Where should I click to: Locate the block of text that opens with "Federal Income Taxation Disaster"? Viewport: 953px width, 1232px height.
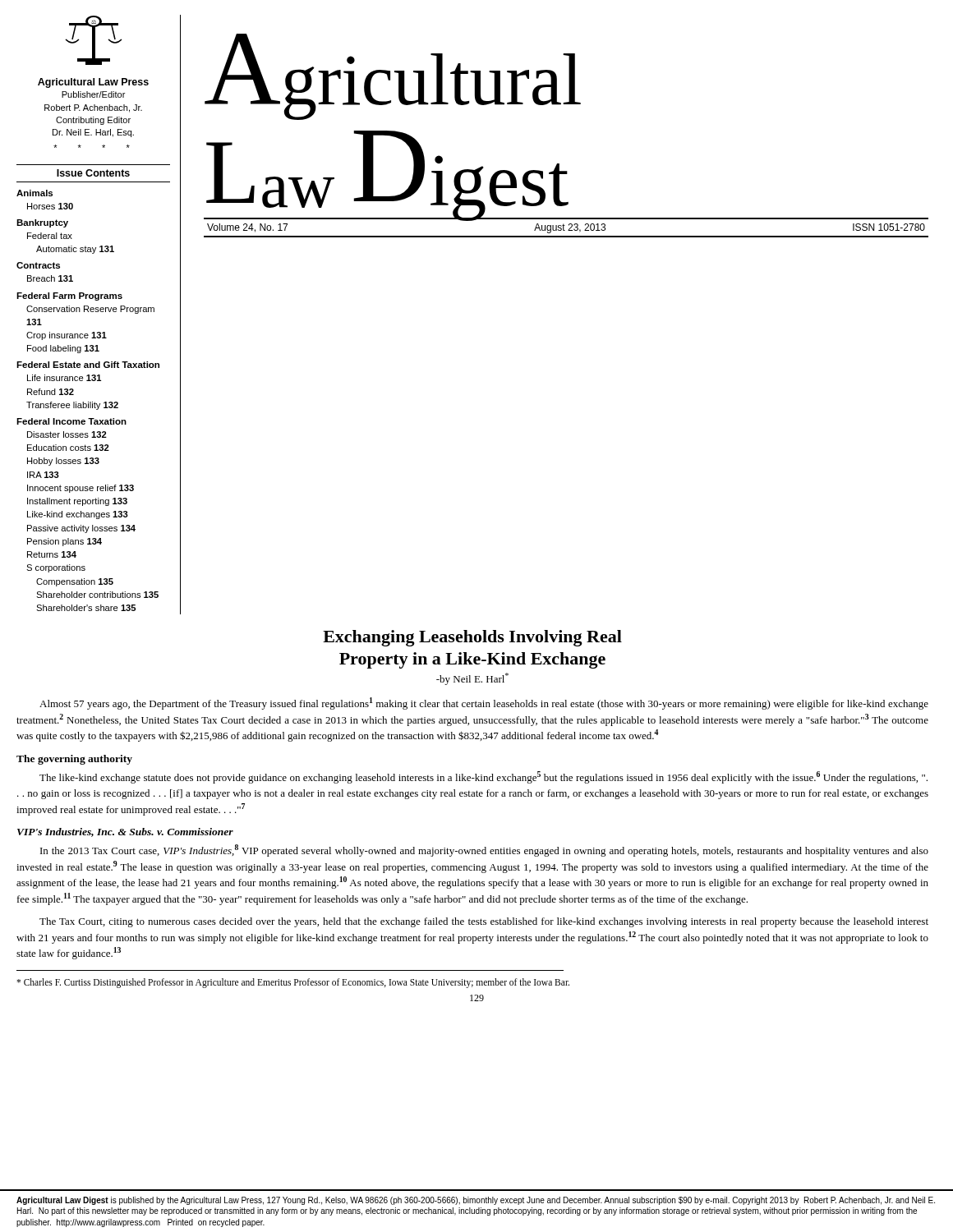(x=93, y=515)
